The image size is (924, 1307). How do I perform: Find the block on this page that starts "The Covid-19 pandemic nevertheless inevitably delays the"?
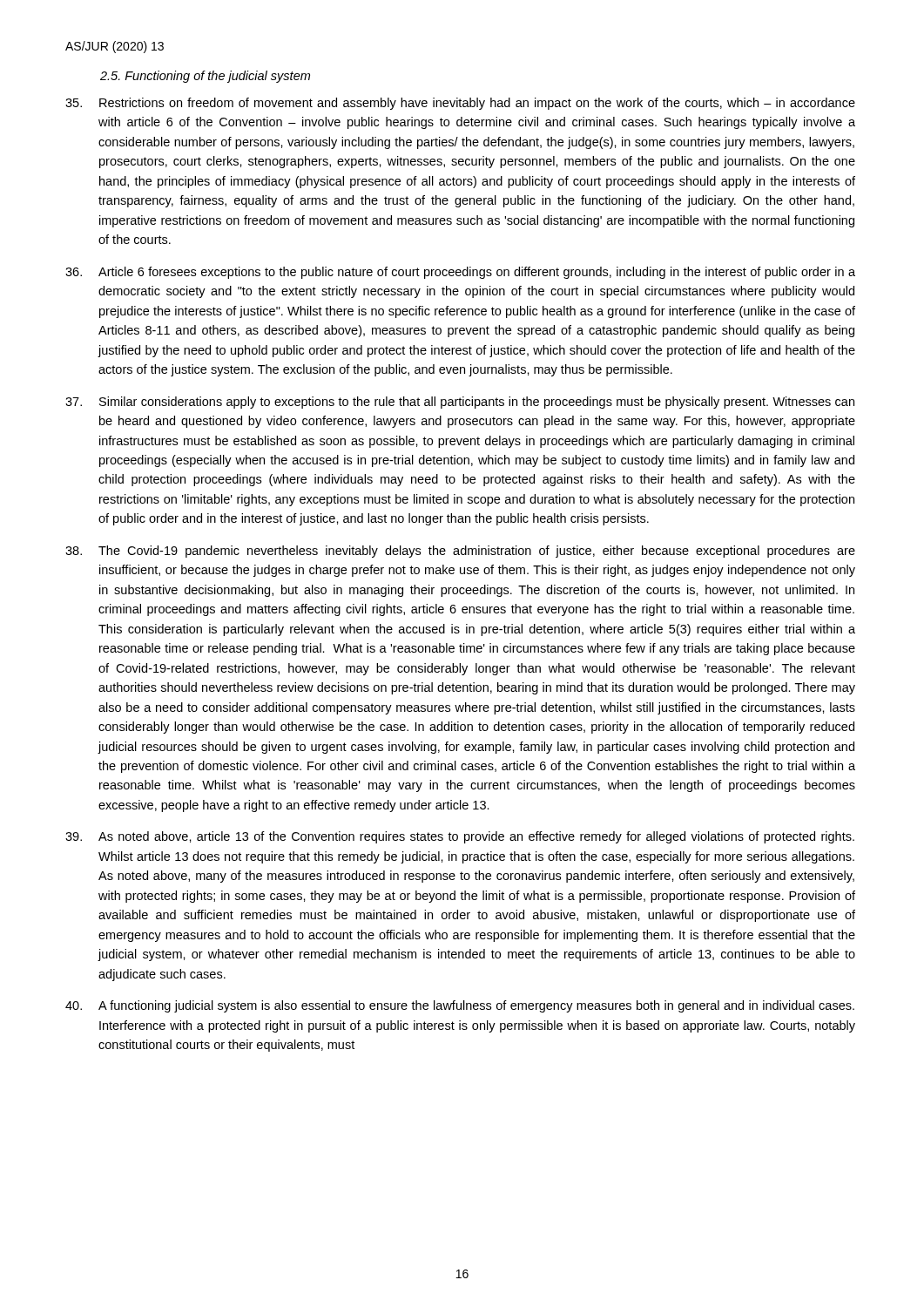(x=460, y=678)
